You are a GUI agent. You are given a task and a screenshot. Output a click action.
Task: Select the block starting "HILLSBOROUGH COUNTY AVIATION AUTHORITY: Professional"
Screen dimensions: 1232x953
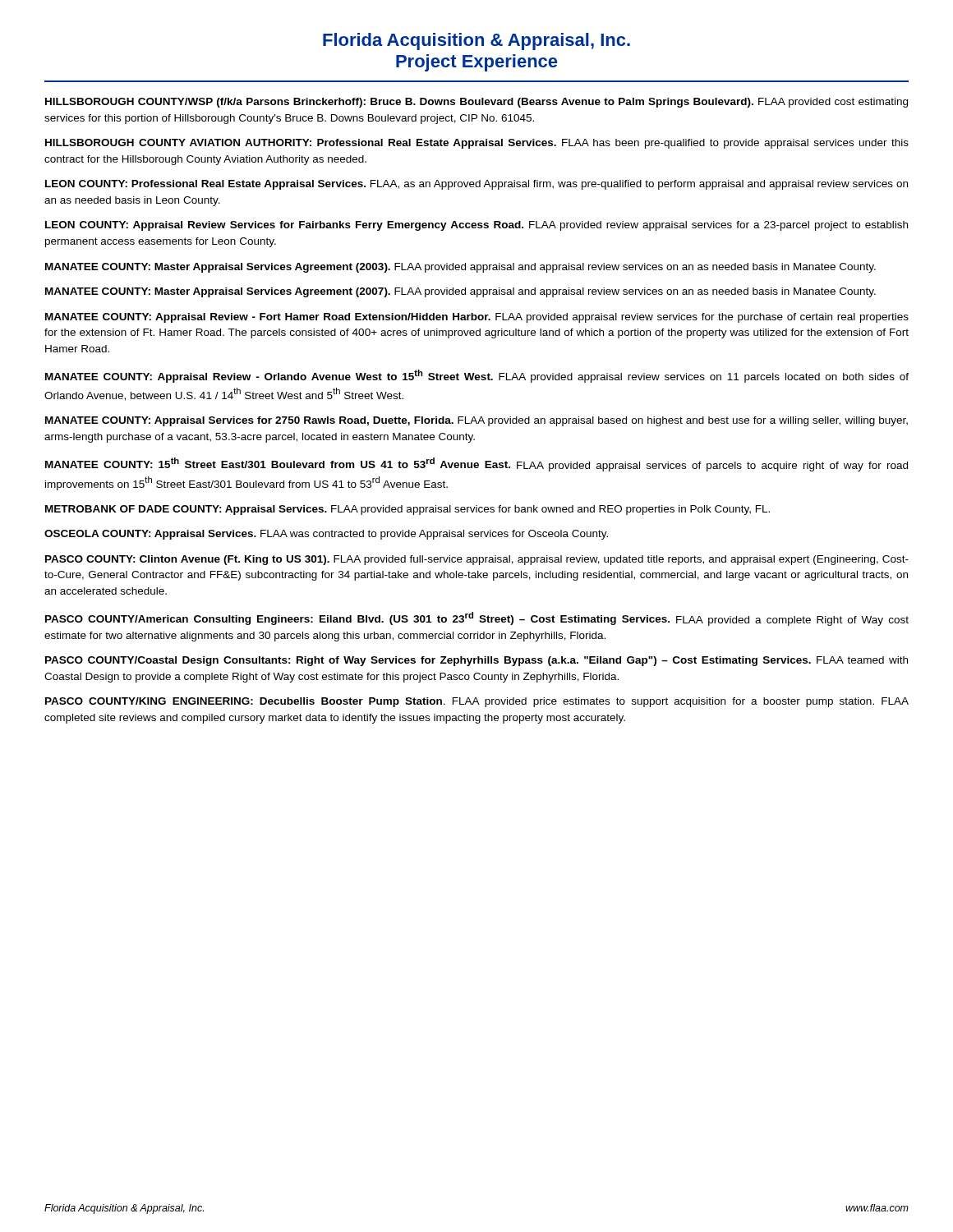476,151
